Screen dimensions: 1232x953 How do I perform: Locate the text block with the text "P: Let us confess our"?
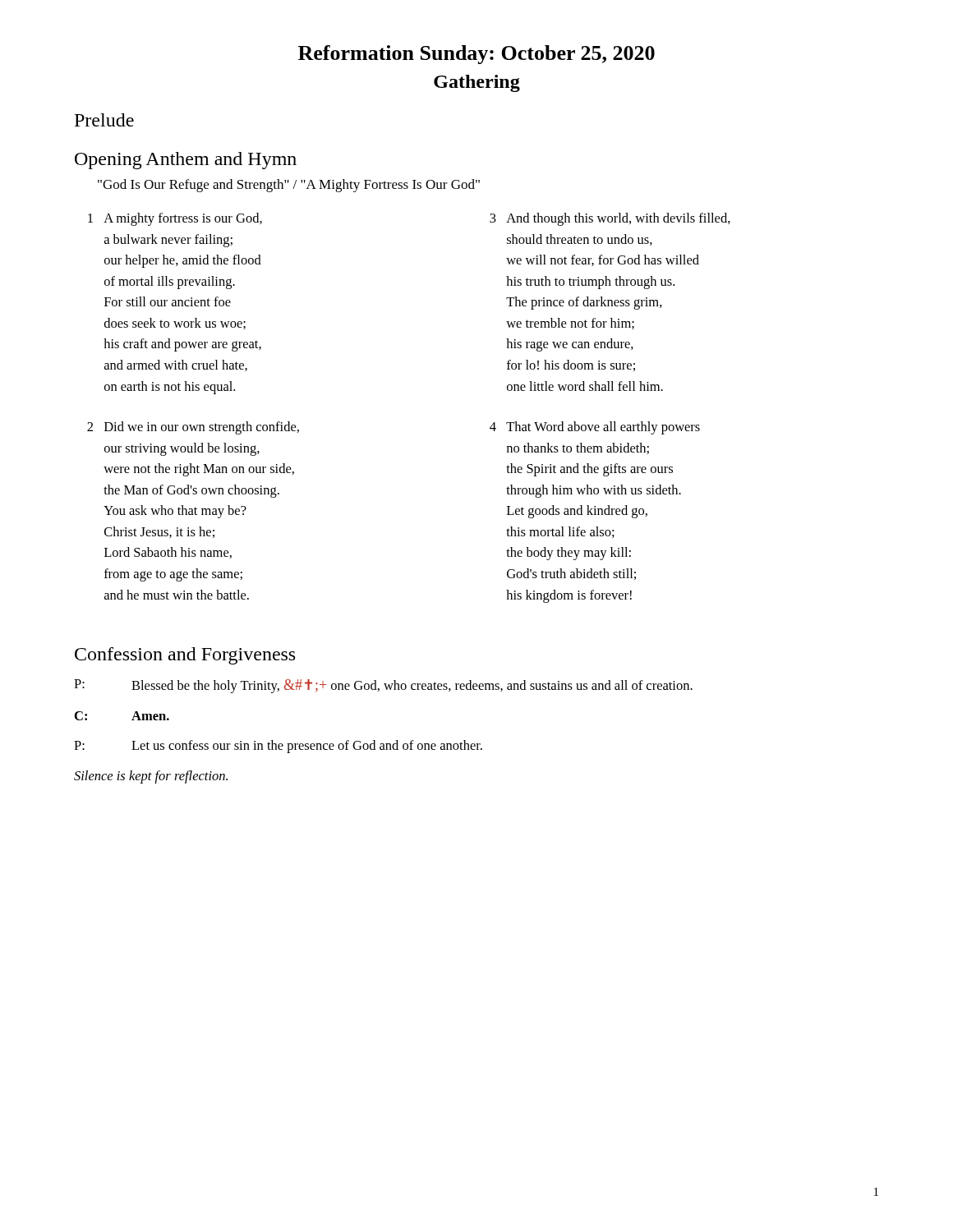point(476,746)
